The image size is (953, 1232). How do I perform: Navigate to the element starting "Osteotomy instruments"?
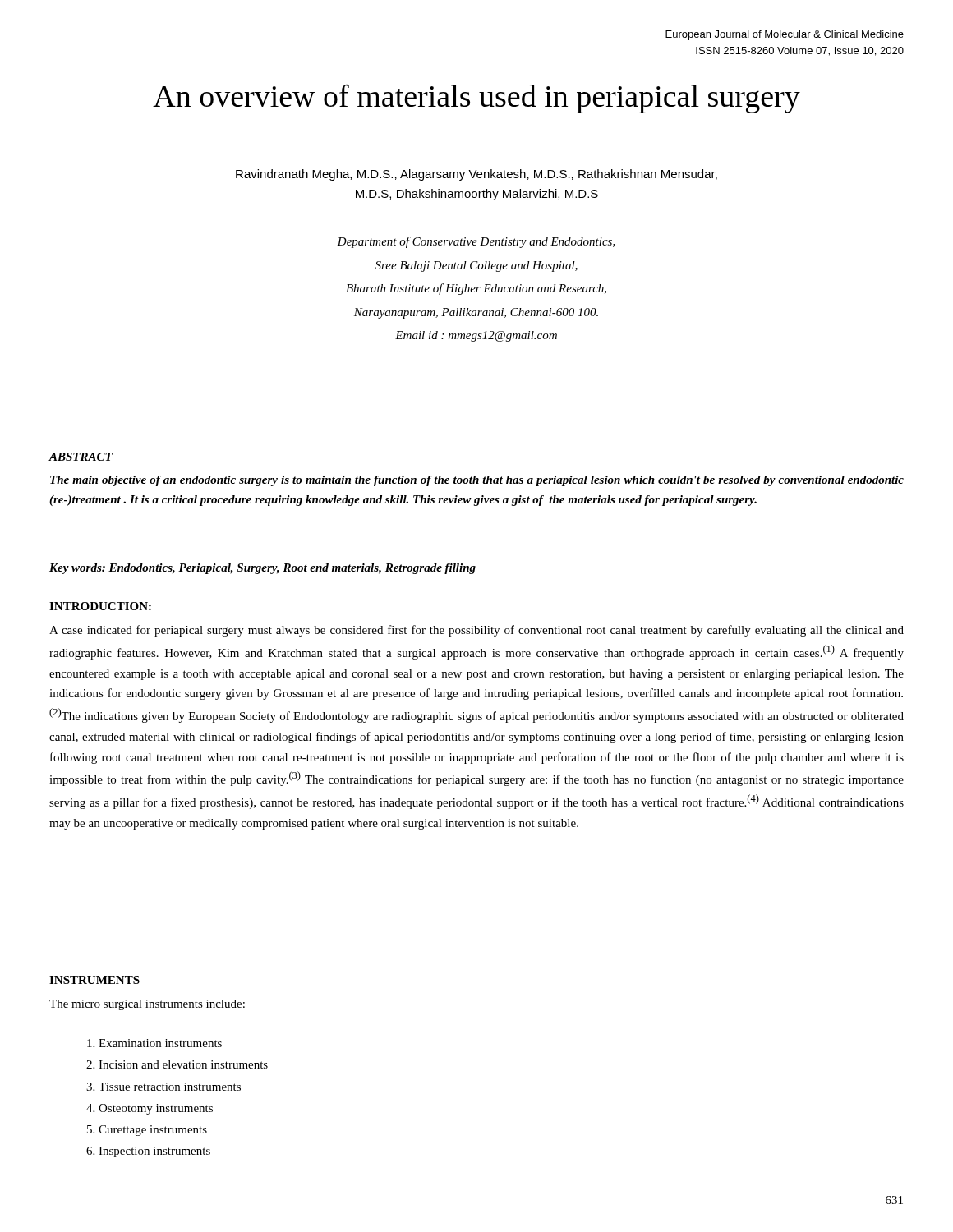[156, 1108]
